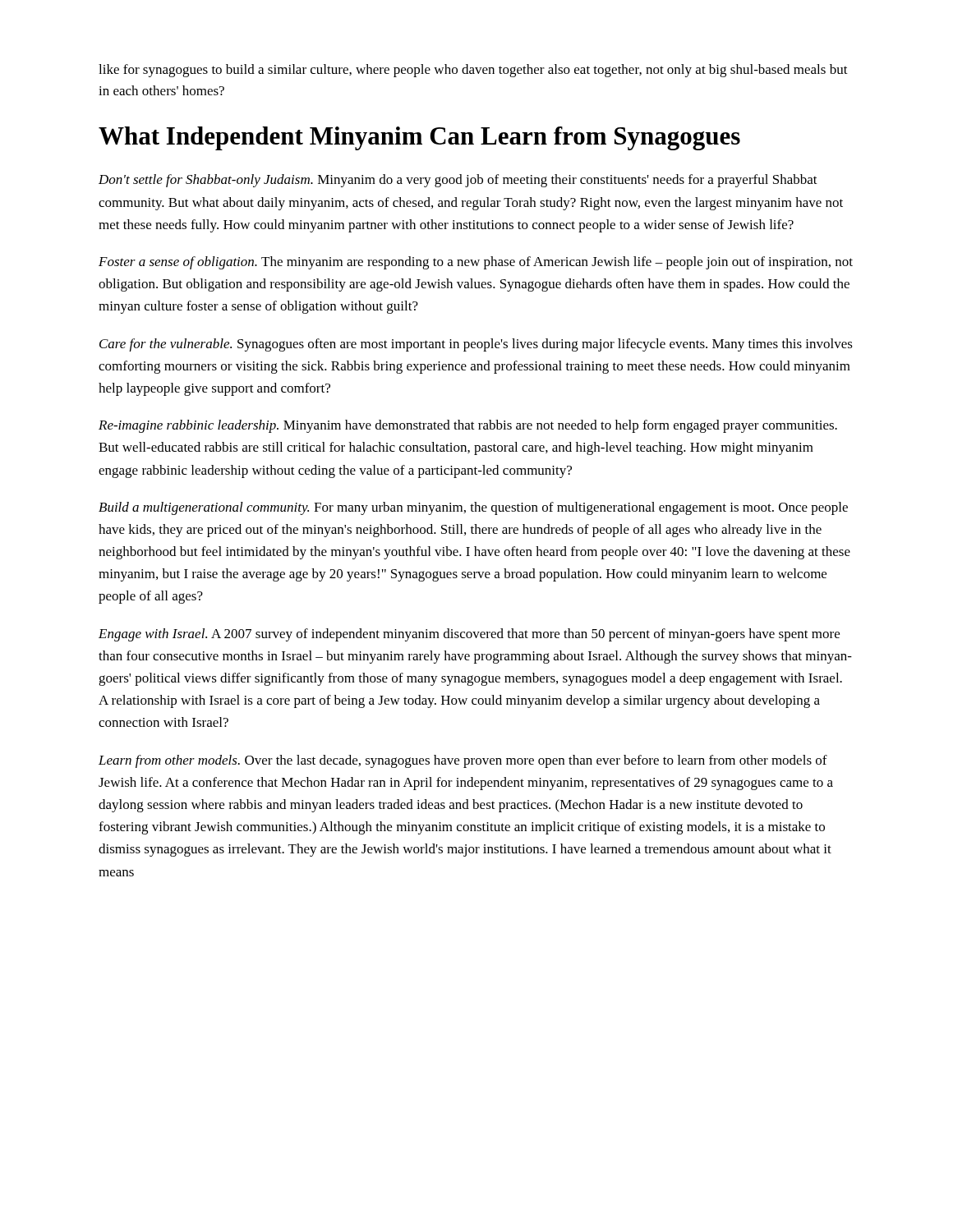This screenshot has height=1232, width=953.
Task: Select the text block with the text "Foster a sense of obligation."
Action: coord(476,284)
